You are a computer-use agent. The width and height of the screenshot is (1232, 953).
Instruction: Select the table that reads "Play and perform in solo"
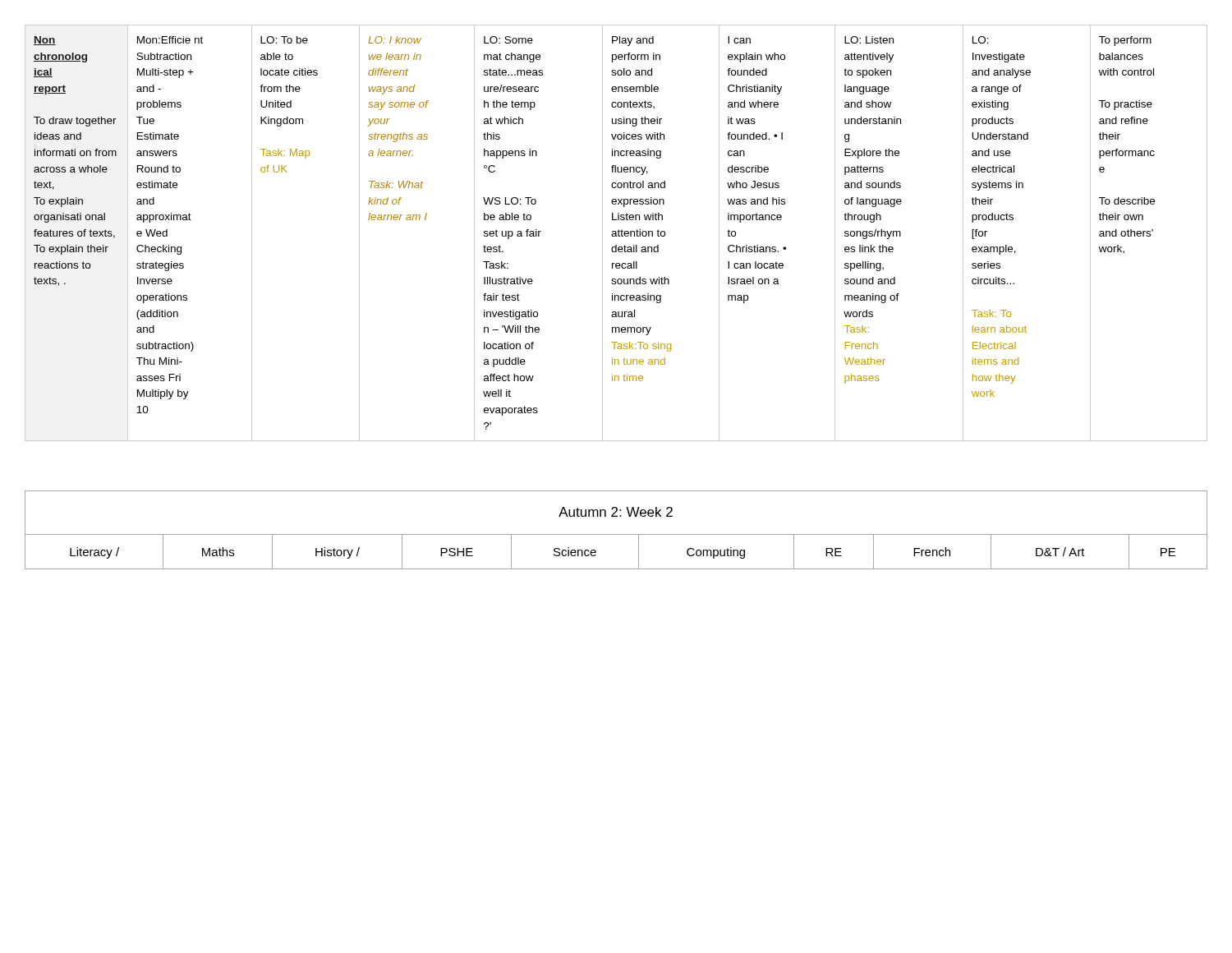point(616,233)
